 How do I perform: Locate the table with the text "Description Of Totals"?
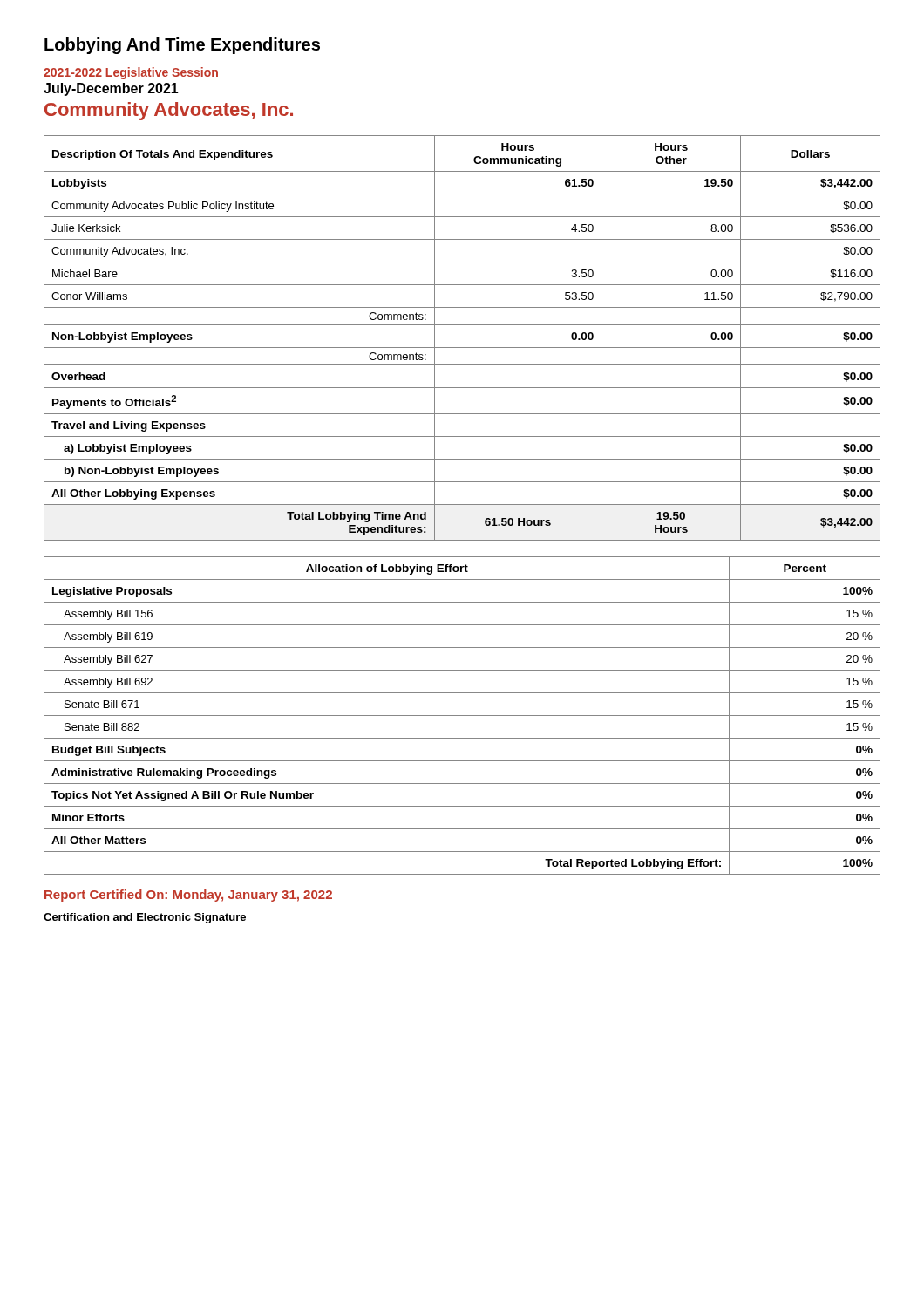point(462,338)
